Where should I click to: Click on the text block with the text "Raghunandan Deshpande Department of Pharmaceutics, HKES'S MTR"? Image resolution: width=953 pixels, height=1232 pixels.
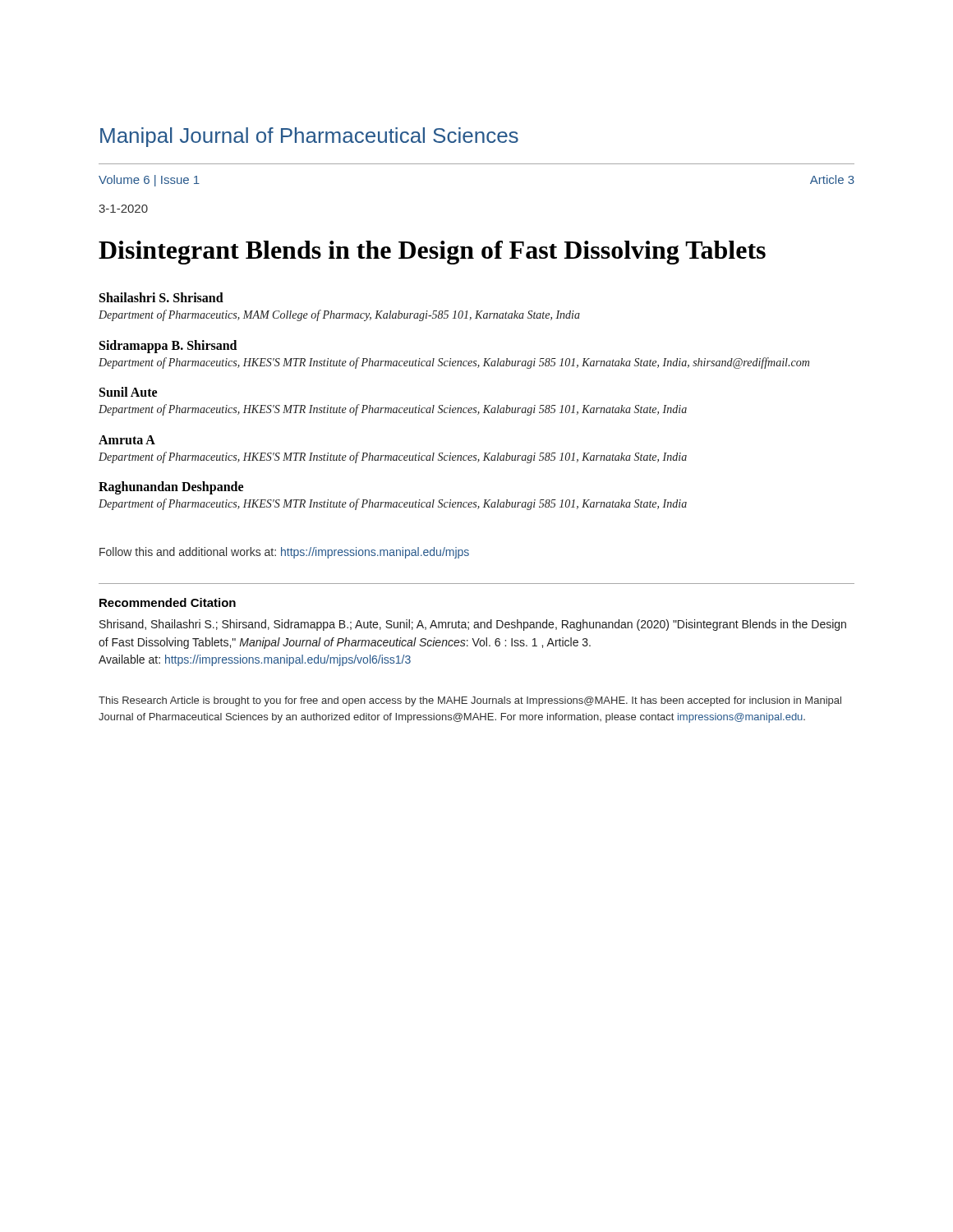[476, 496]
